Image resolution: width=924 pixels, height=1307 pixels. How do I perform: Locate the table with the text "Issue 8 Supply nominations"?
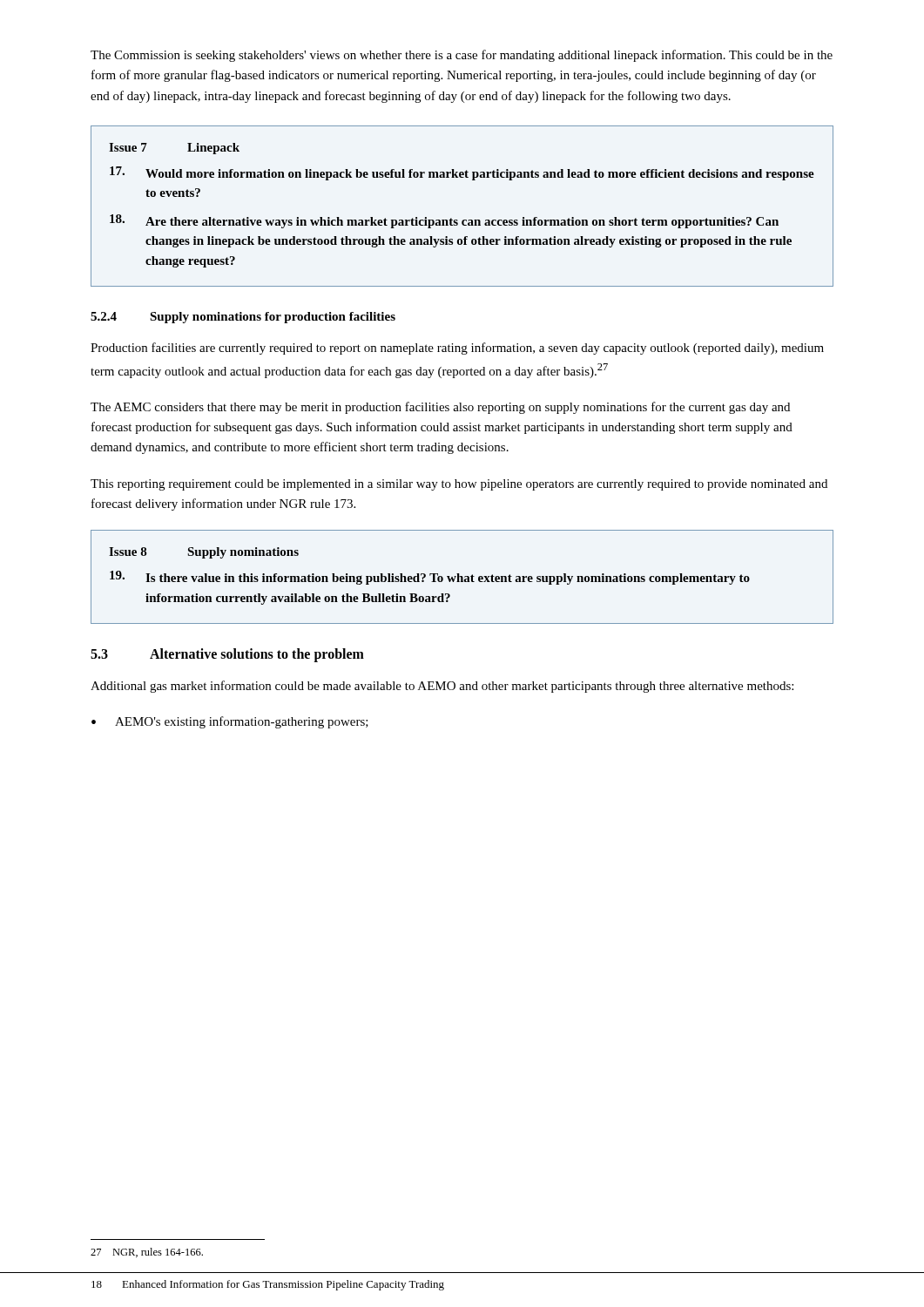[x=462, y=577]
